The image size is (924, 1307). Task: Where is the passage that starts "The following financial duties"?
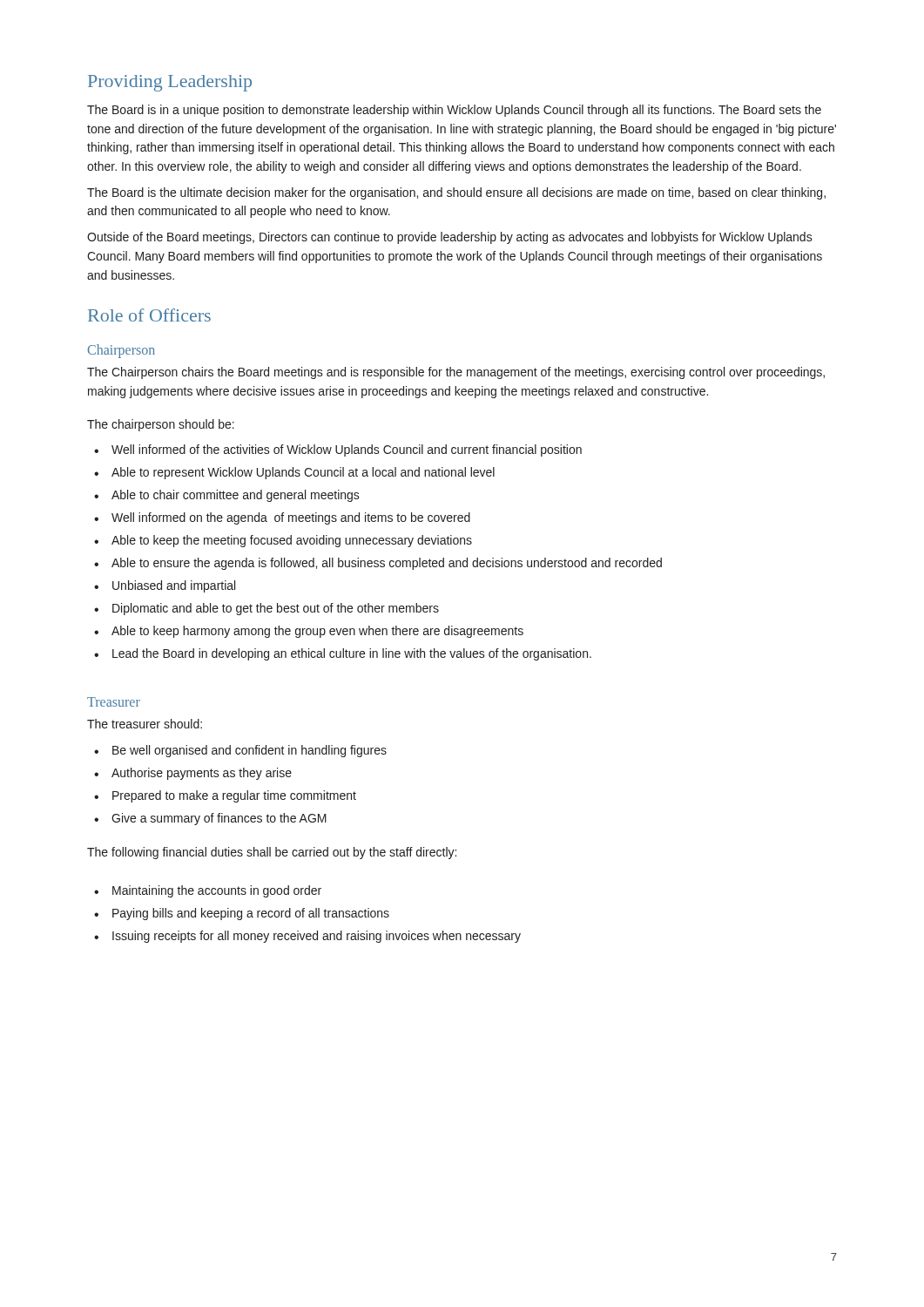click(x=272, y=852)
